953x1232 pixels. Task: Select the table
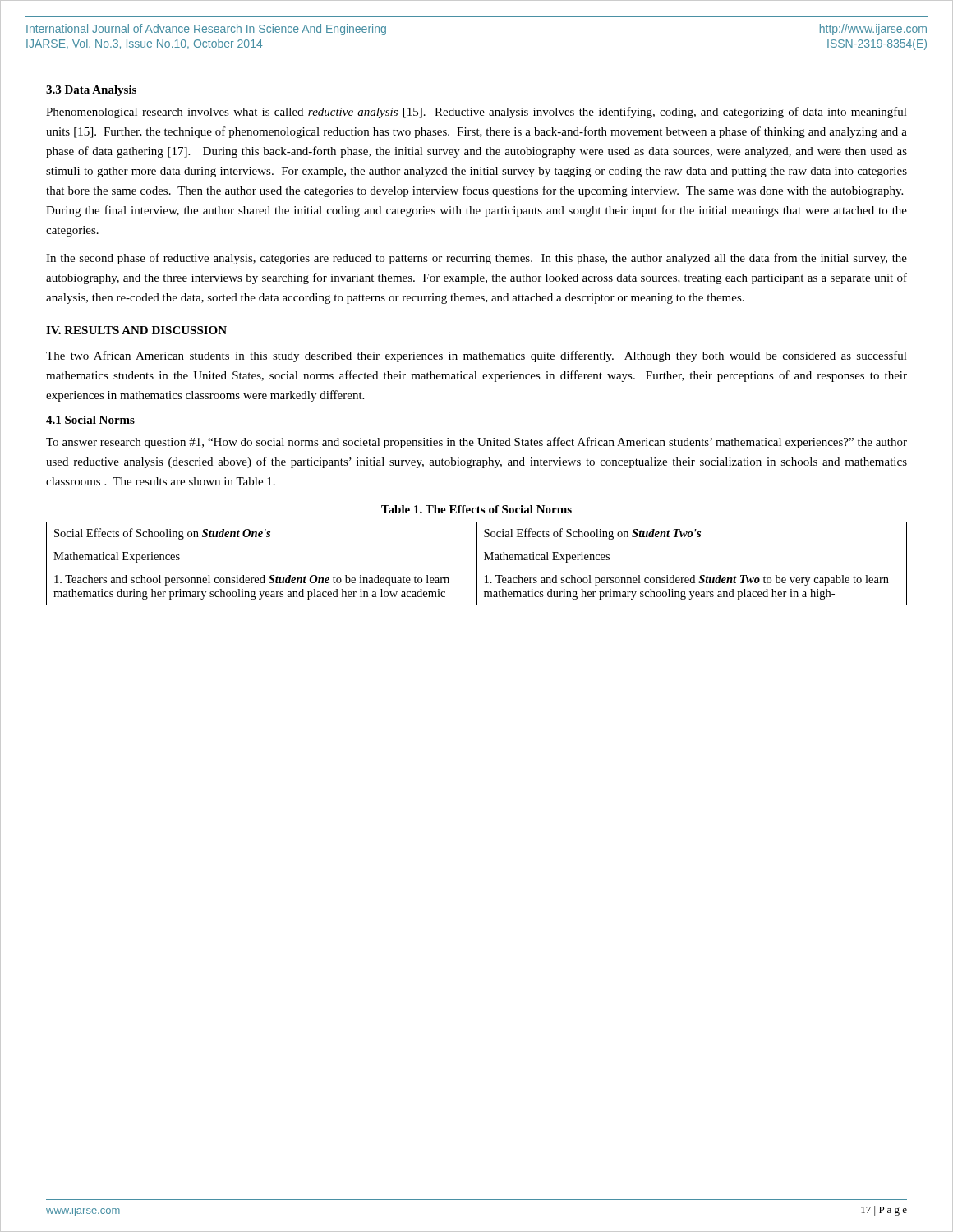click(x=476, y=563)
